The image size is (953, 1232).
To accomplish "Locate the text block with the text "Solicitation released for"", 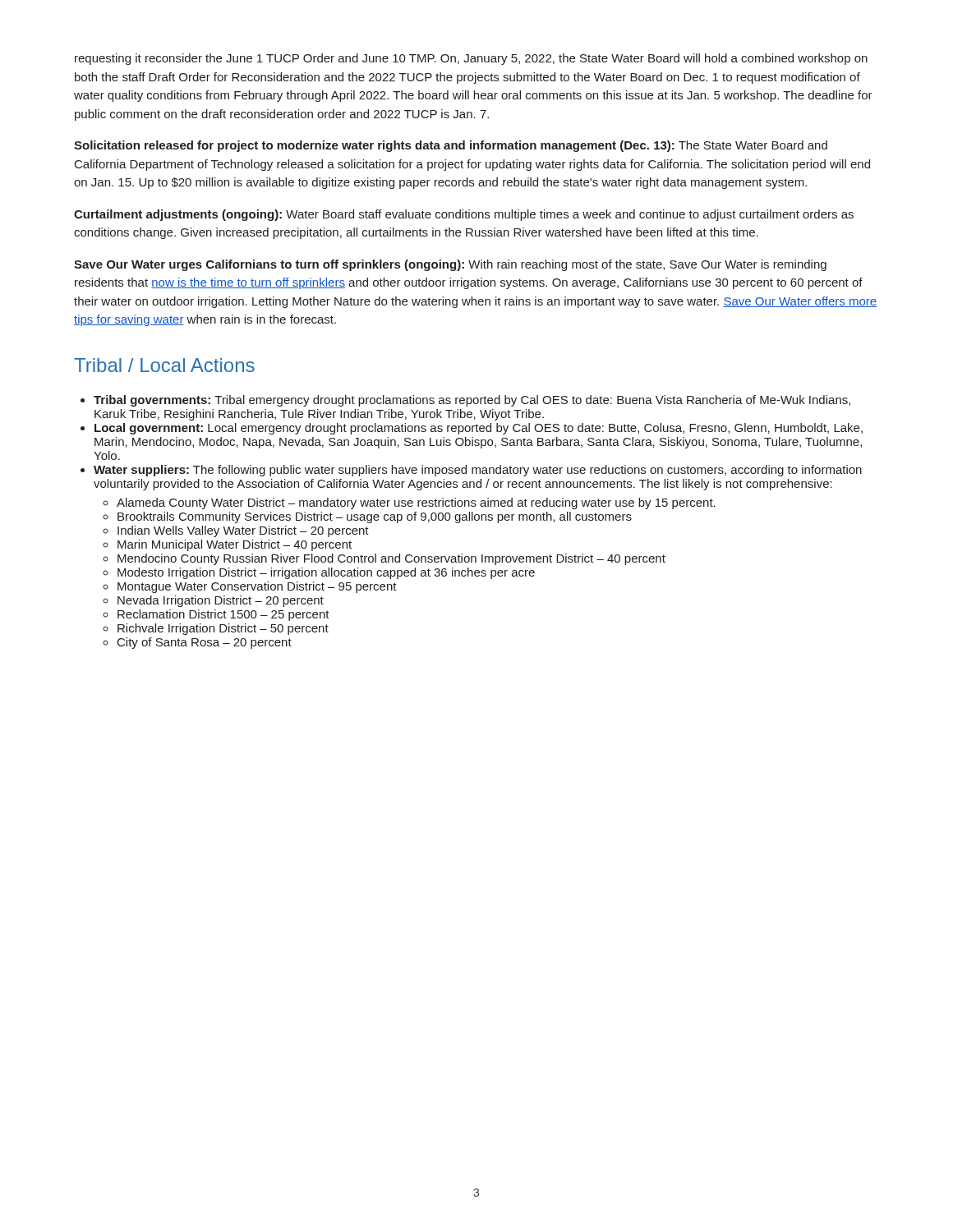I will coord(476,164).
